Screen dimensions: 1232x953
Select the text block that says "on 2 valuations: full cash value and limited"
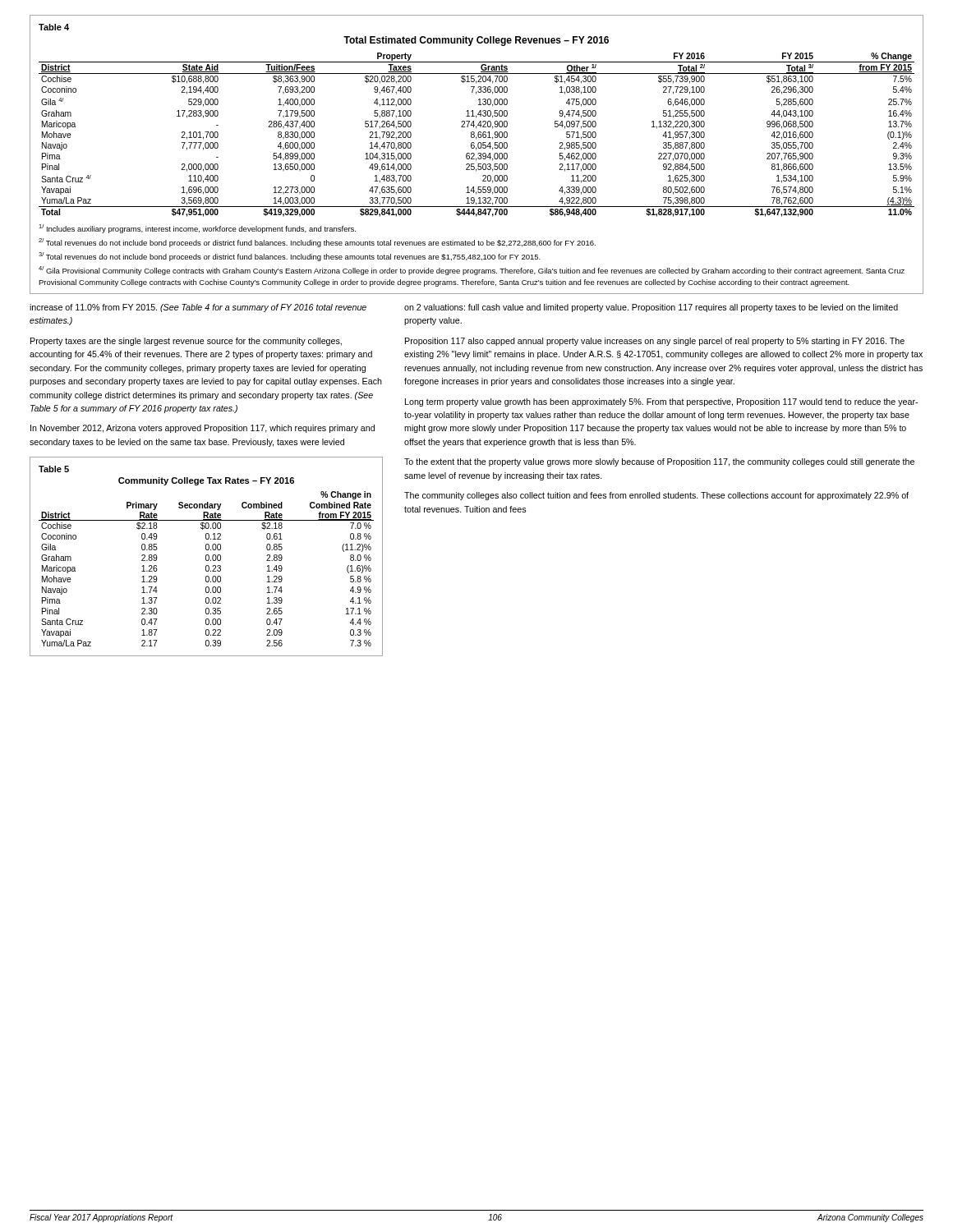tap(651, 314)
